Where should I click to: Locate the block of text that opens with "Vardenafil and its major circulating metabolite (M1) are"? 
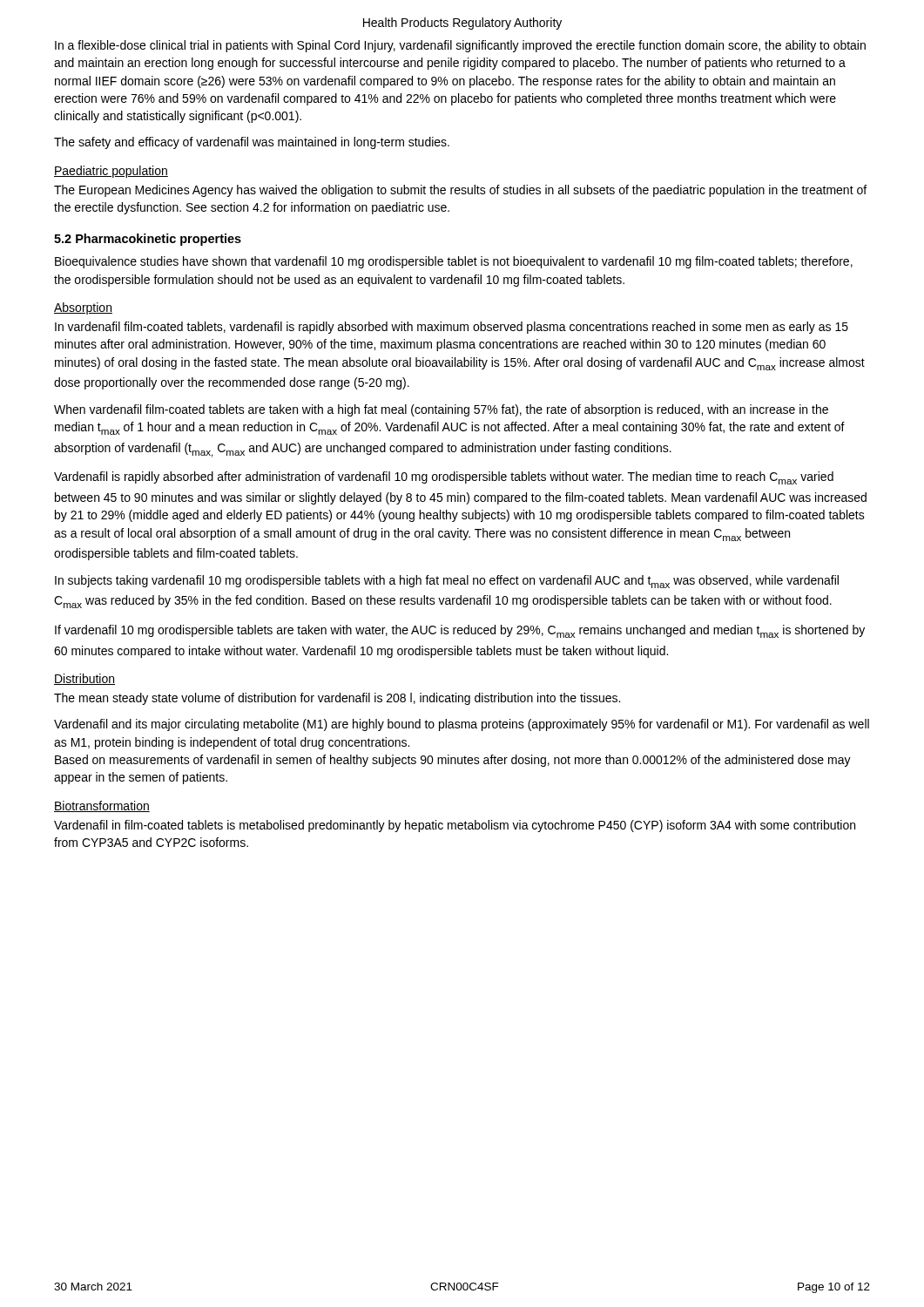click(x=462, y=751)
